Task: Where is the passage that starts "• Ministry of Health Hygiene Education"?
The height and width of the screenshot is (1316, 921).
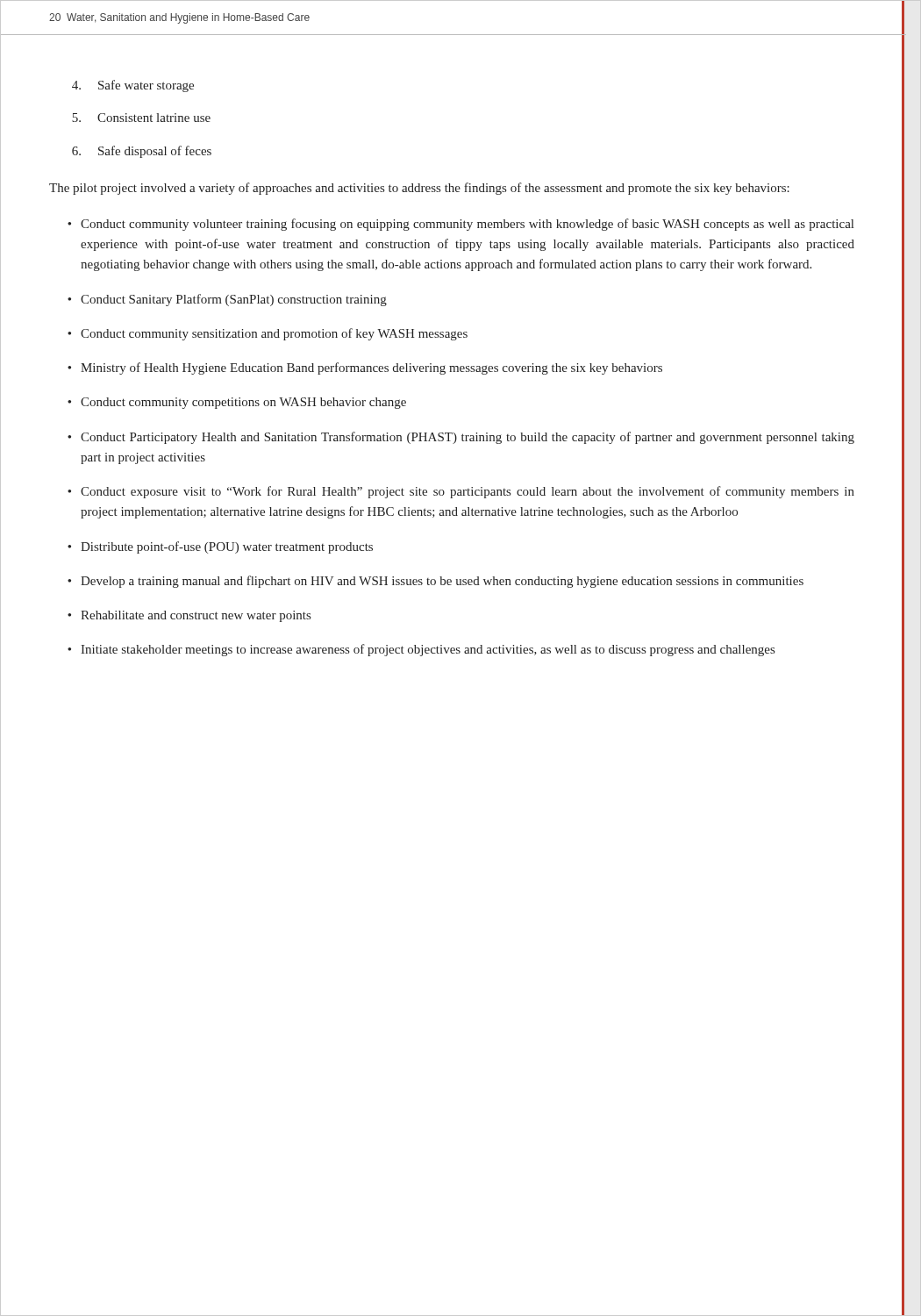Action: point(452,368)
